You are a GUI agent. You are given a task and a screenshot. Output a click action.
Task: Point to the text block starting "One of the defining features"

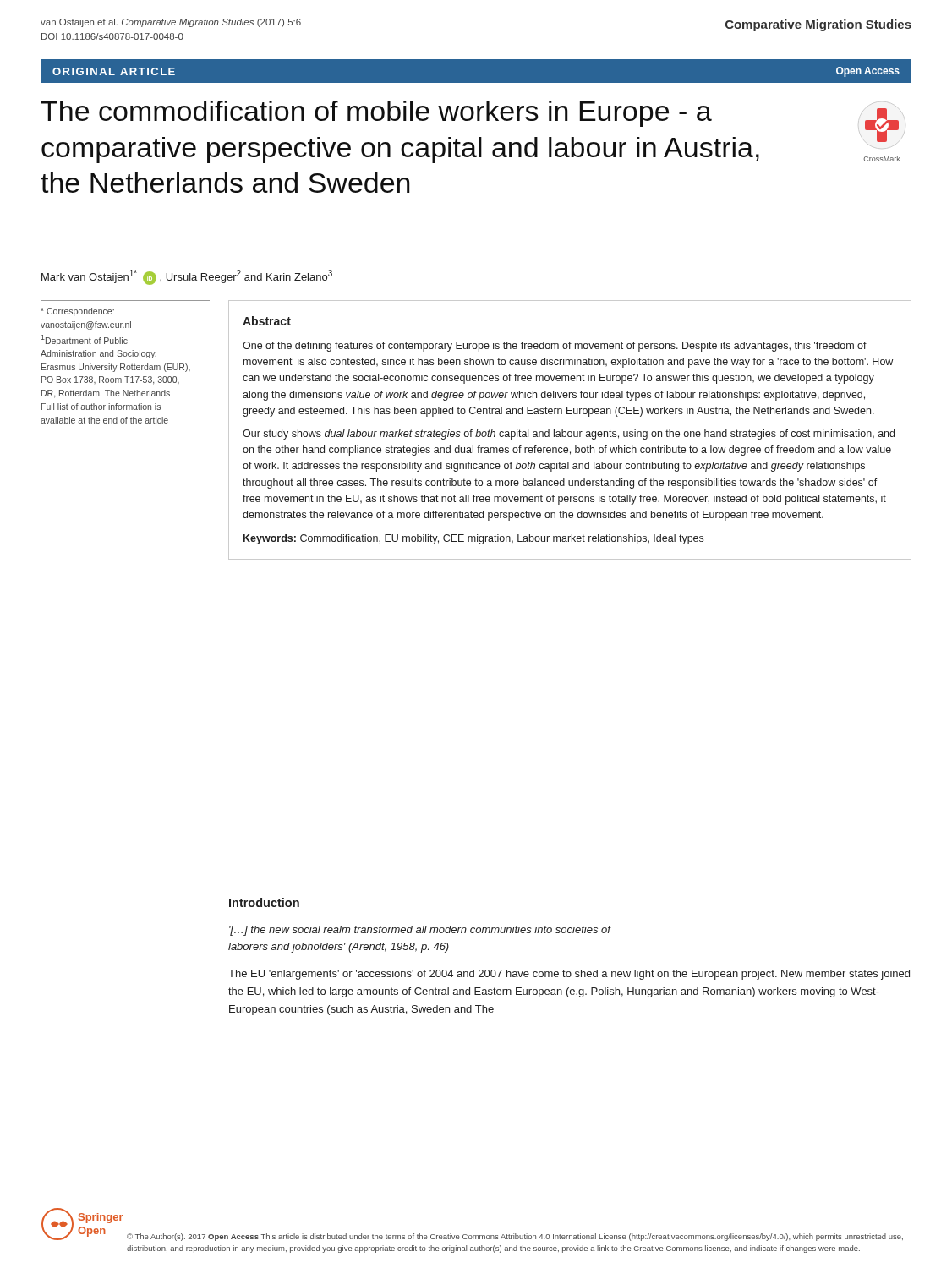[568, 378]
